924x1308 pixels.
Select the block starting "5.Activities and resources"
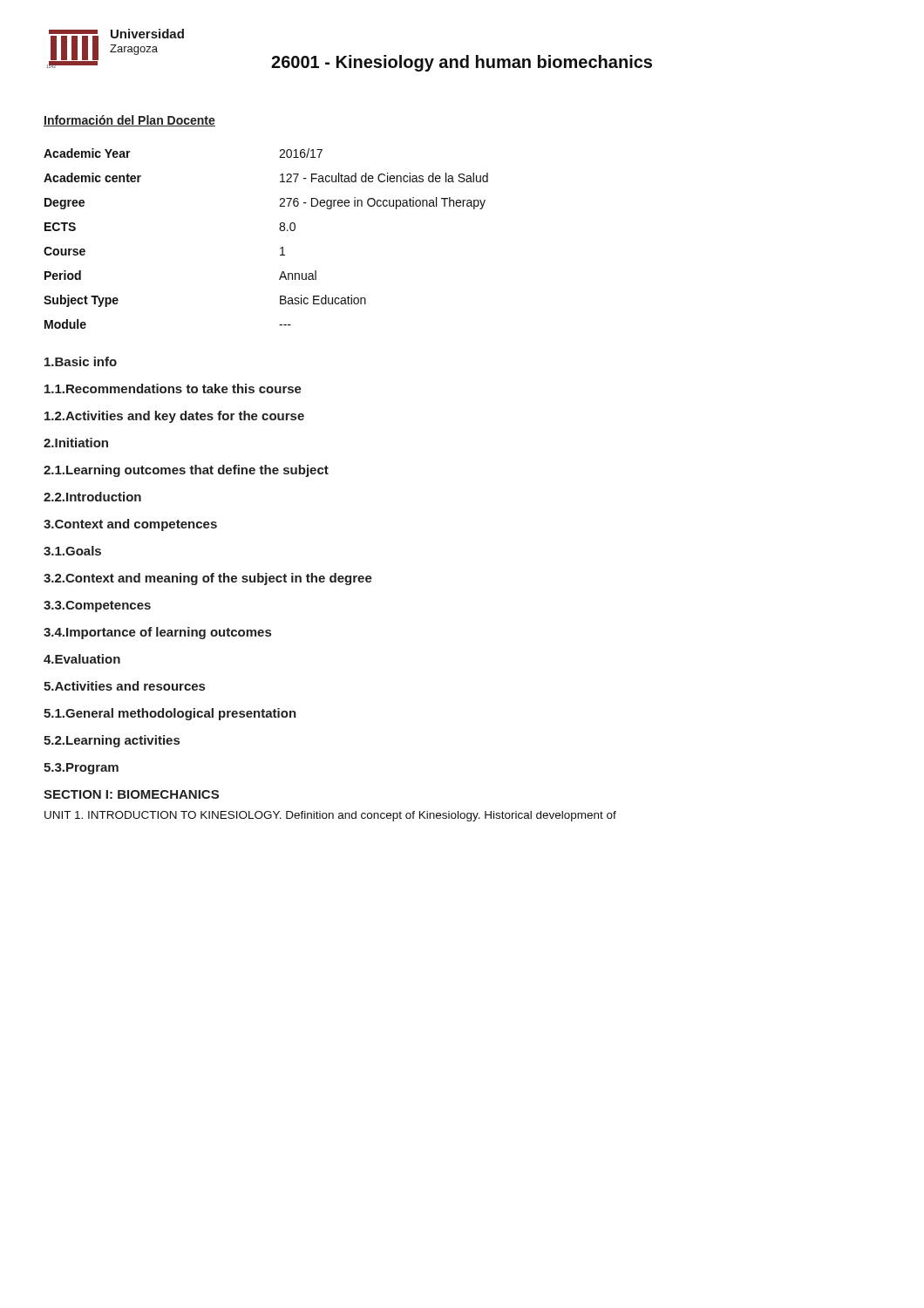point(125,686)
